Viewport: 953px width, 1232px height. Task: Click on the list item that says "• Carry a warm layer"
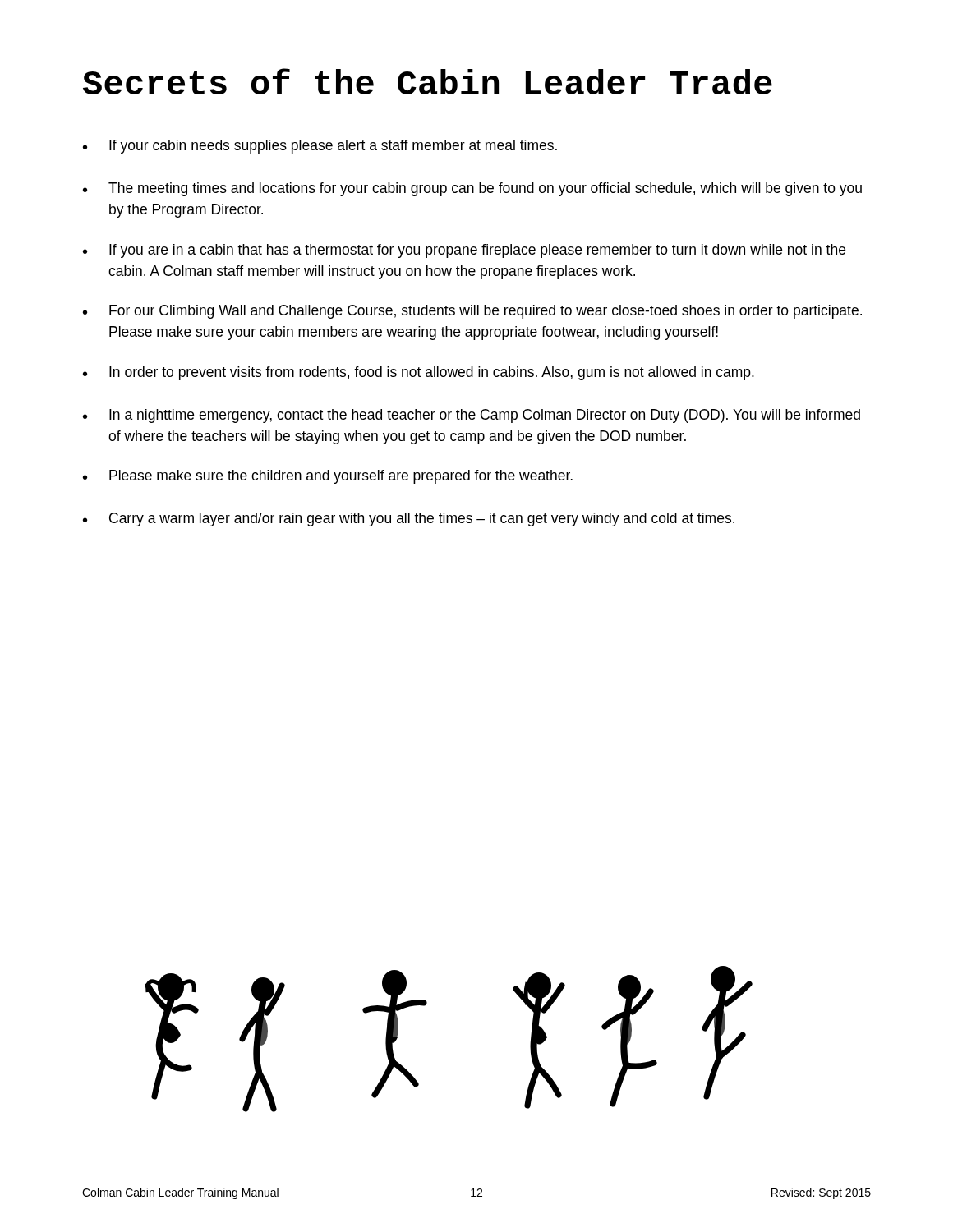tap(476, 520)
